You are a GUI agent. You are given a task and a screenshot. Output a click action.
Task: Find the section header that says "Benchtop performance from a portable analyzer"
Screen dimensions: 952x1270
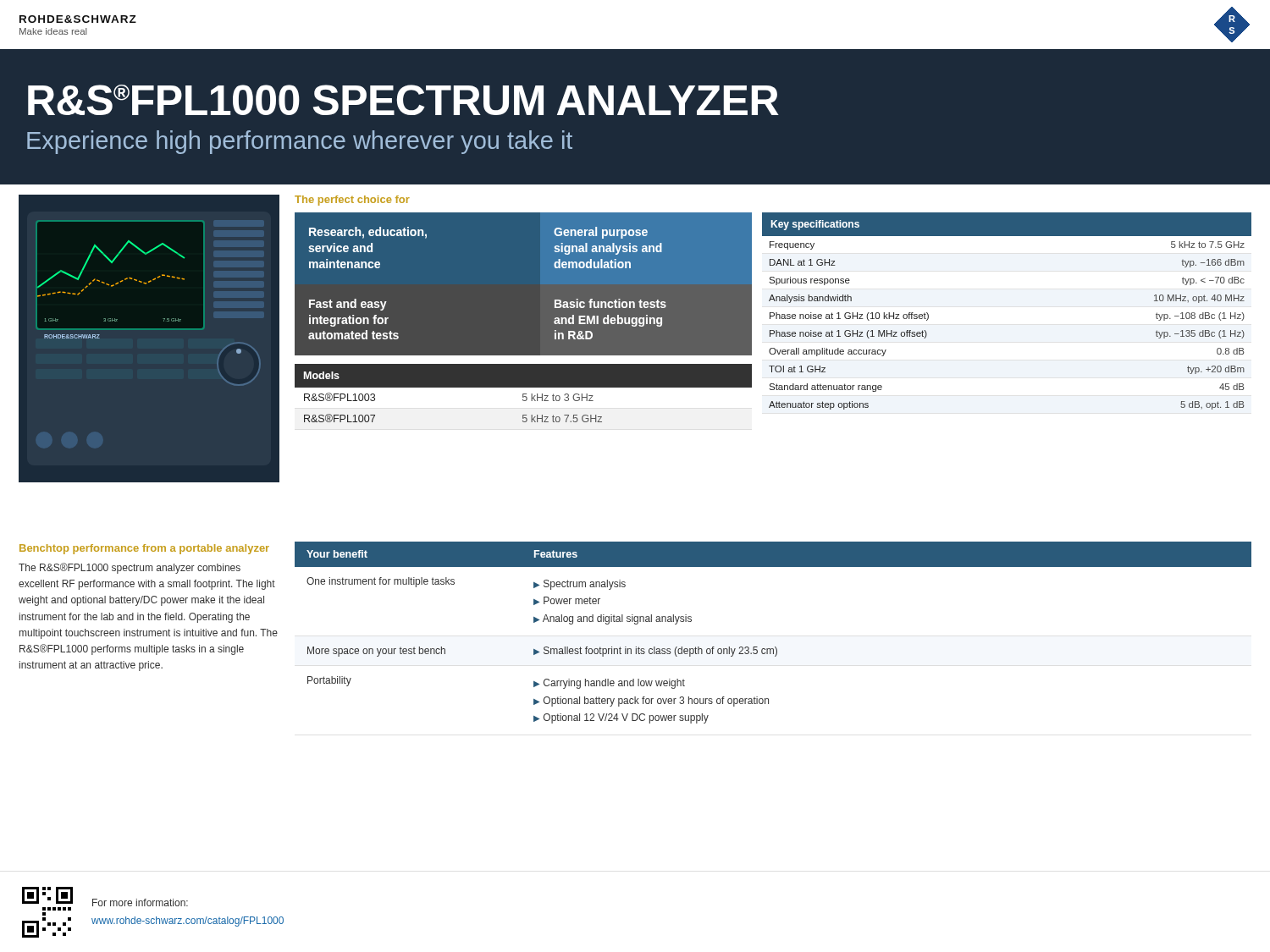(x=144, y=548)
